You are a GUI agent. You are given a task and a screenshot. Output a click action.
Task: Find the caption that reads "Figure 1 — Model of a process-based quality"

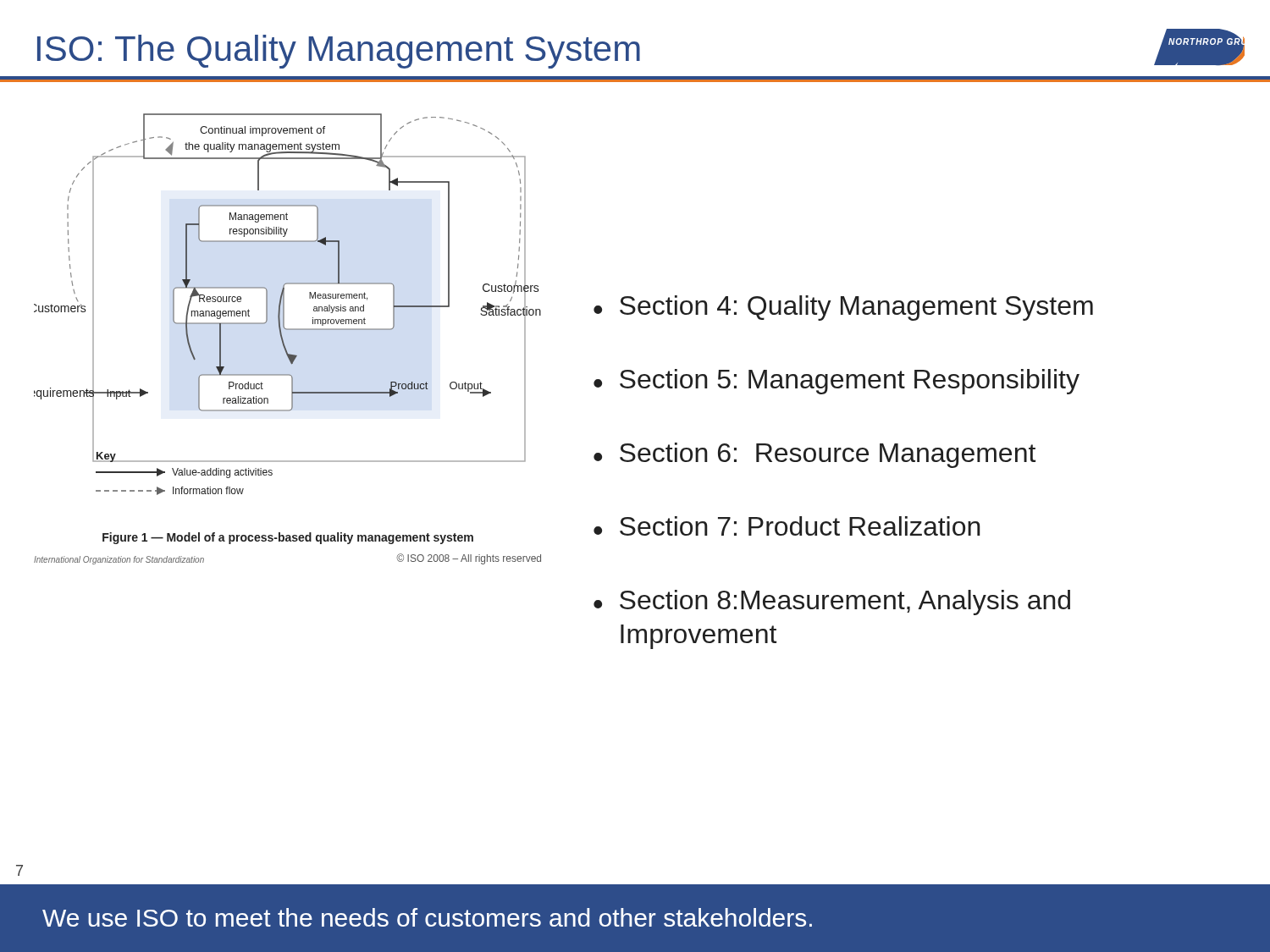point(288,537)
